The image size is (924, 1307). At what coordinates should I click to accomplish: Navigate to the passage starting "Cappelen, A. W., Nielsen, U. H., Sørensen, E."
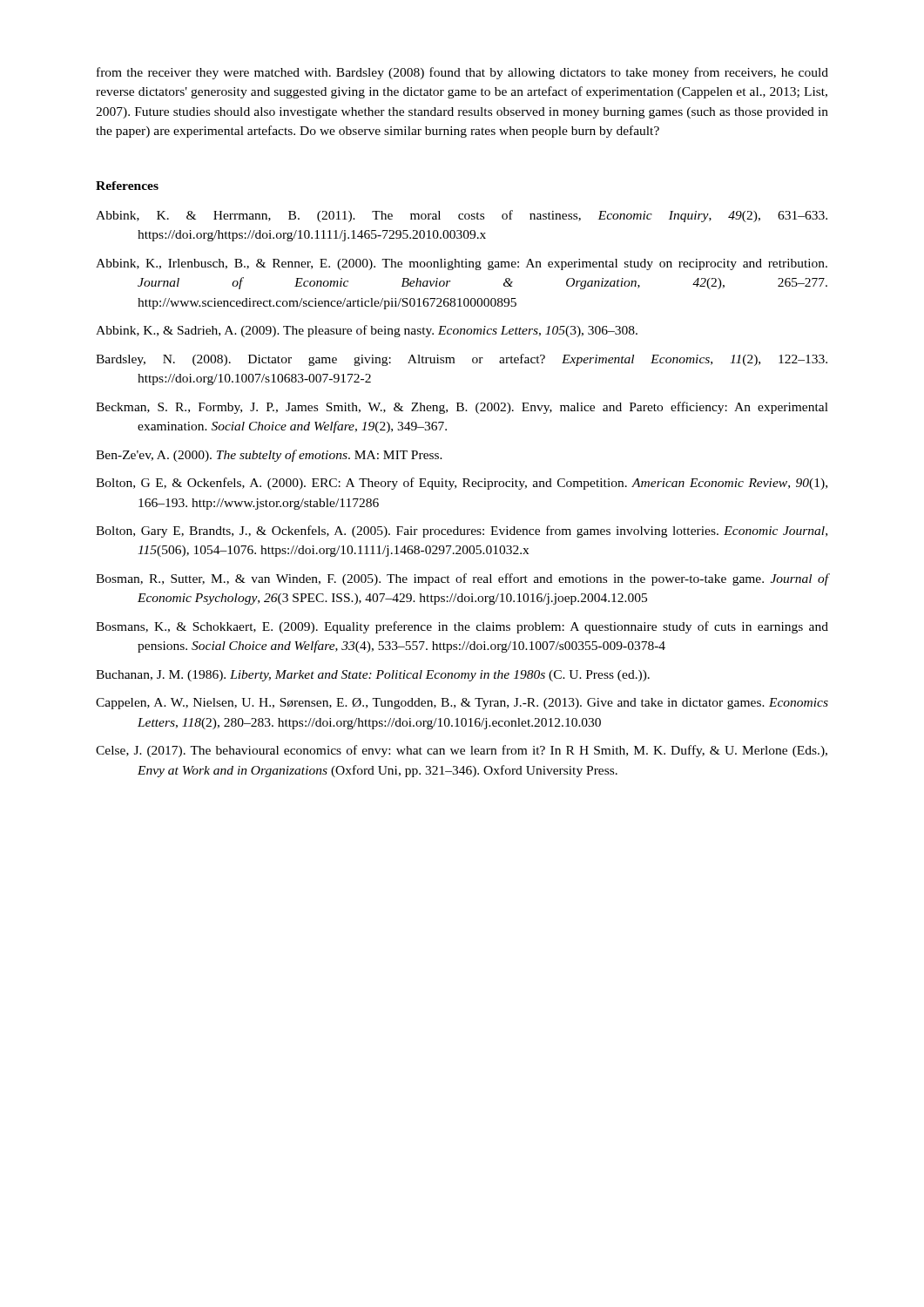(x=462, y=712)
